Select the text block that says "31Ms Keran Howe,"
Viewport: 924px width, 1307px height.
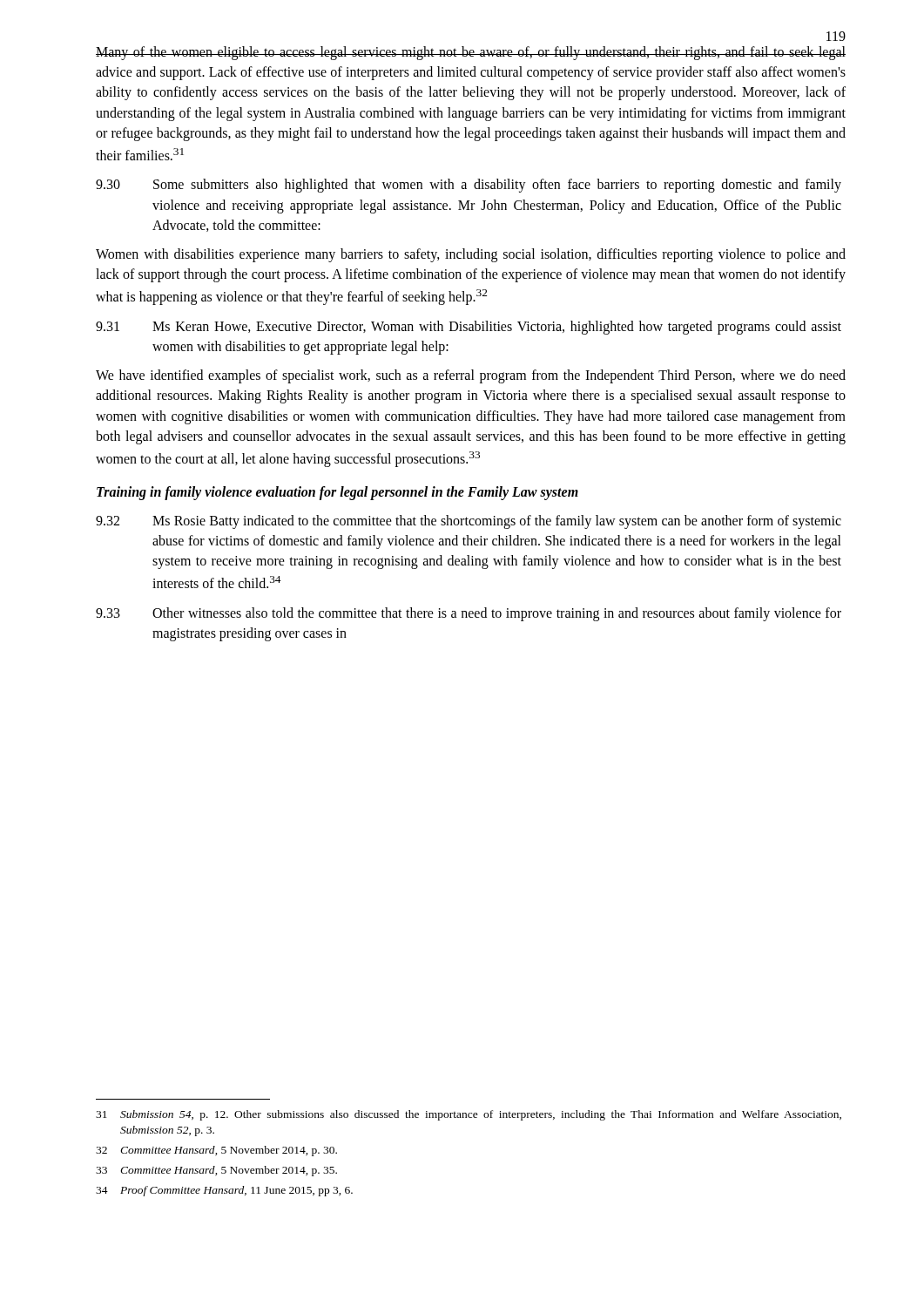[469, 336]
